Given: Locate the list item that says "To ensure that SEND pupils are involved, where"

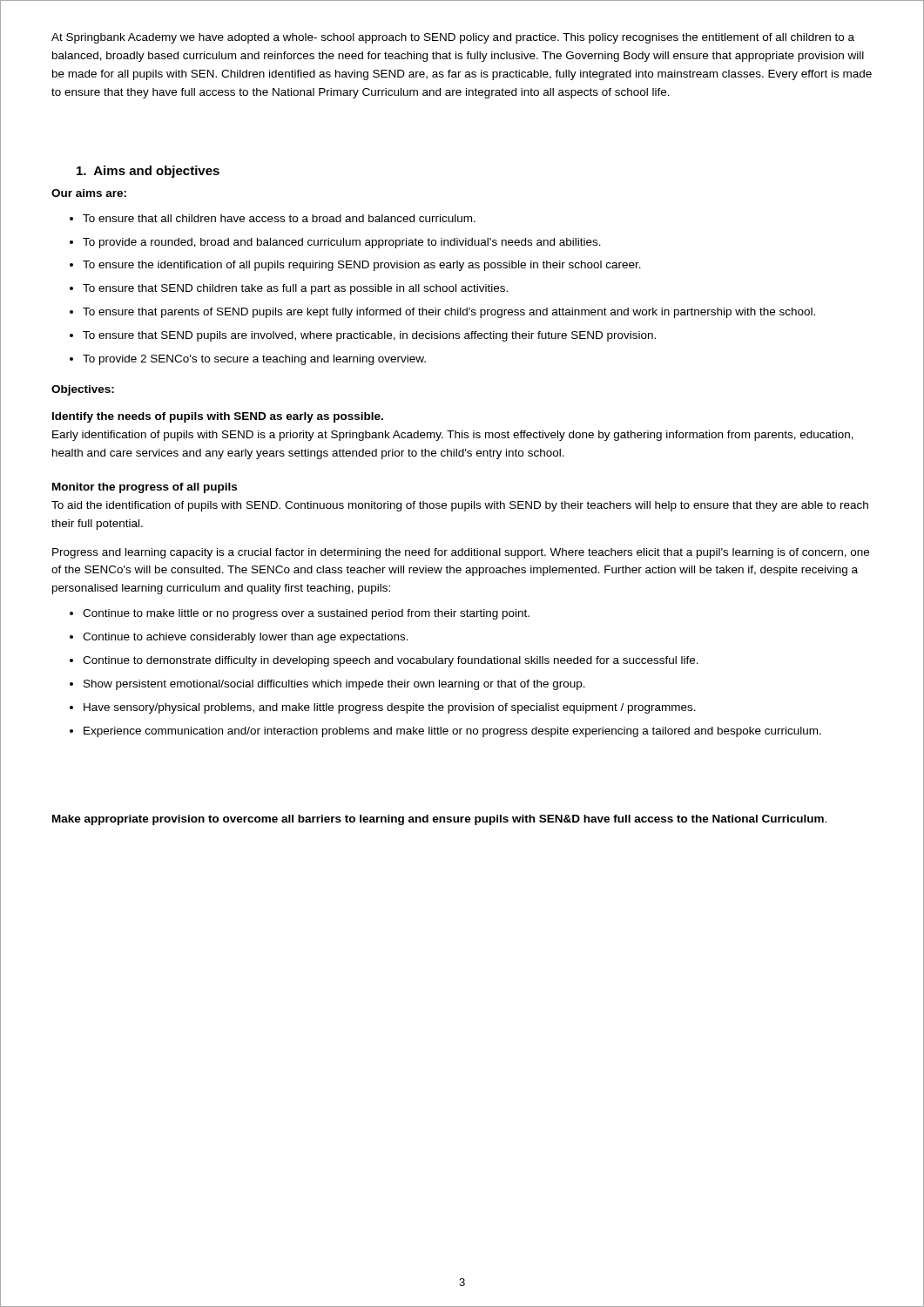Looking at the screenshot, I should [x=462, y=336].
